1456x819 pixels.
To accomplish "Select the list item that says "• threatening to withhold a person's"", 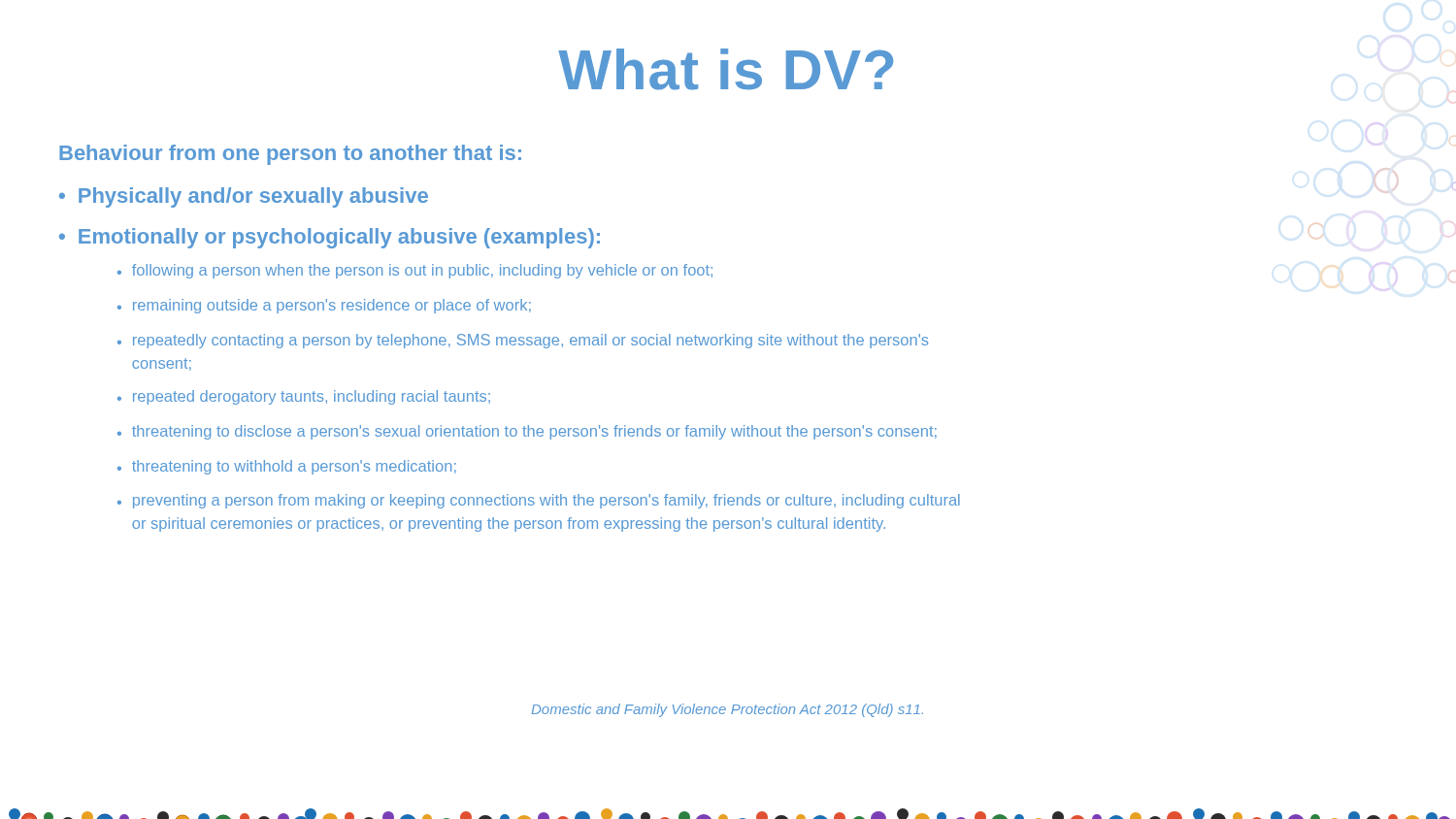I will pos(287,467).
